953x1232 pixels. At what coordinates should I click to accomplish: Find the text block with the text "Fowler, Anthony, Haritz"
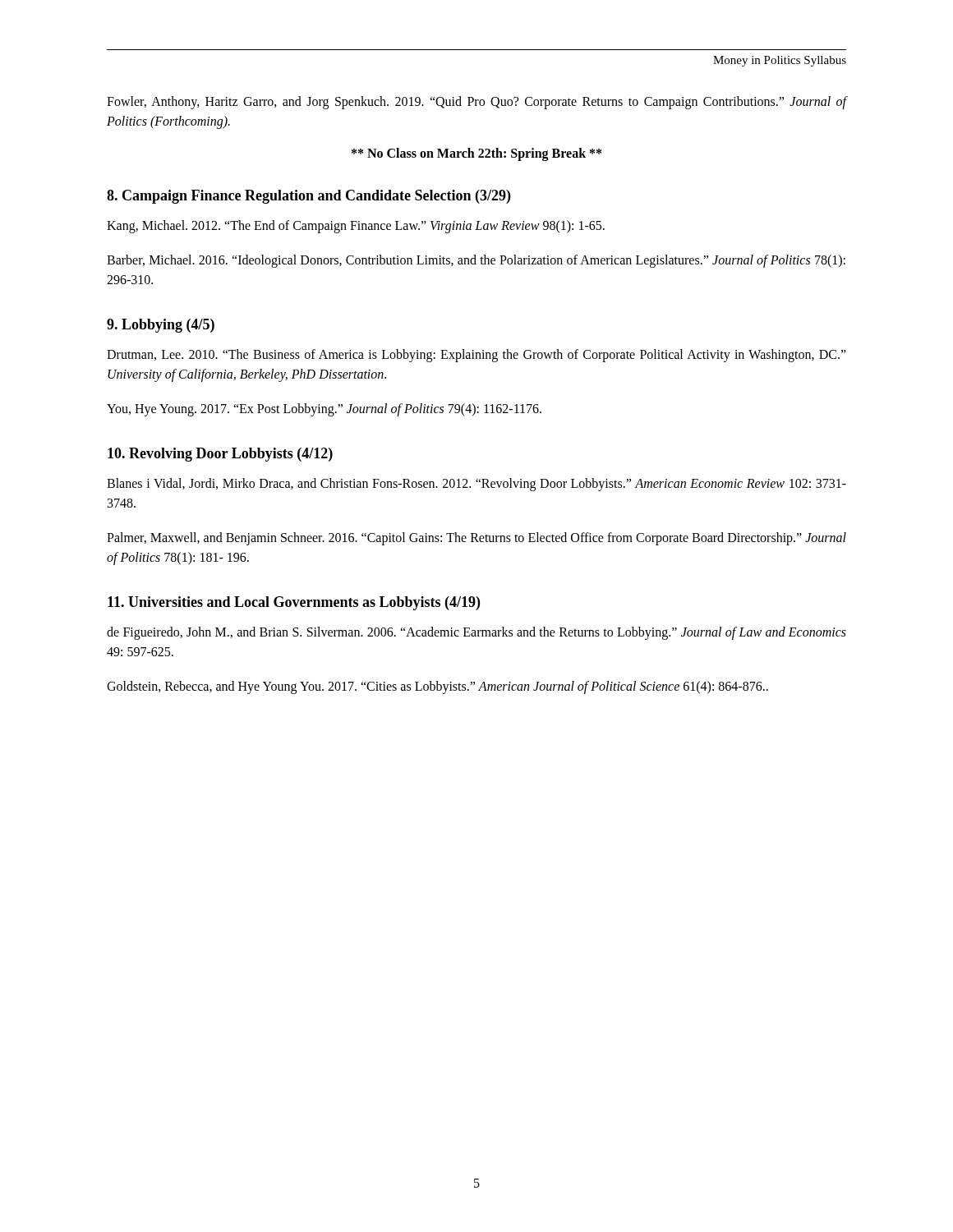(x=476, y=111)
